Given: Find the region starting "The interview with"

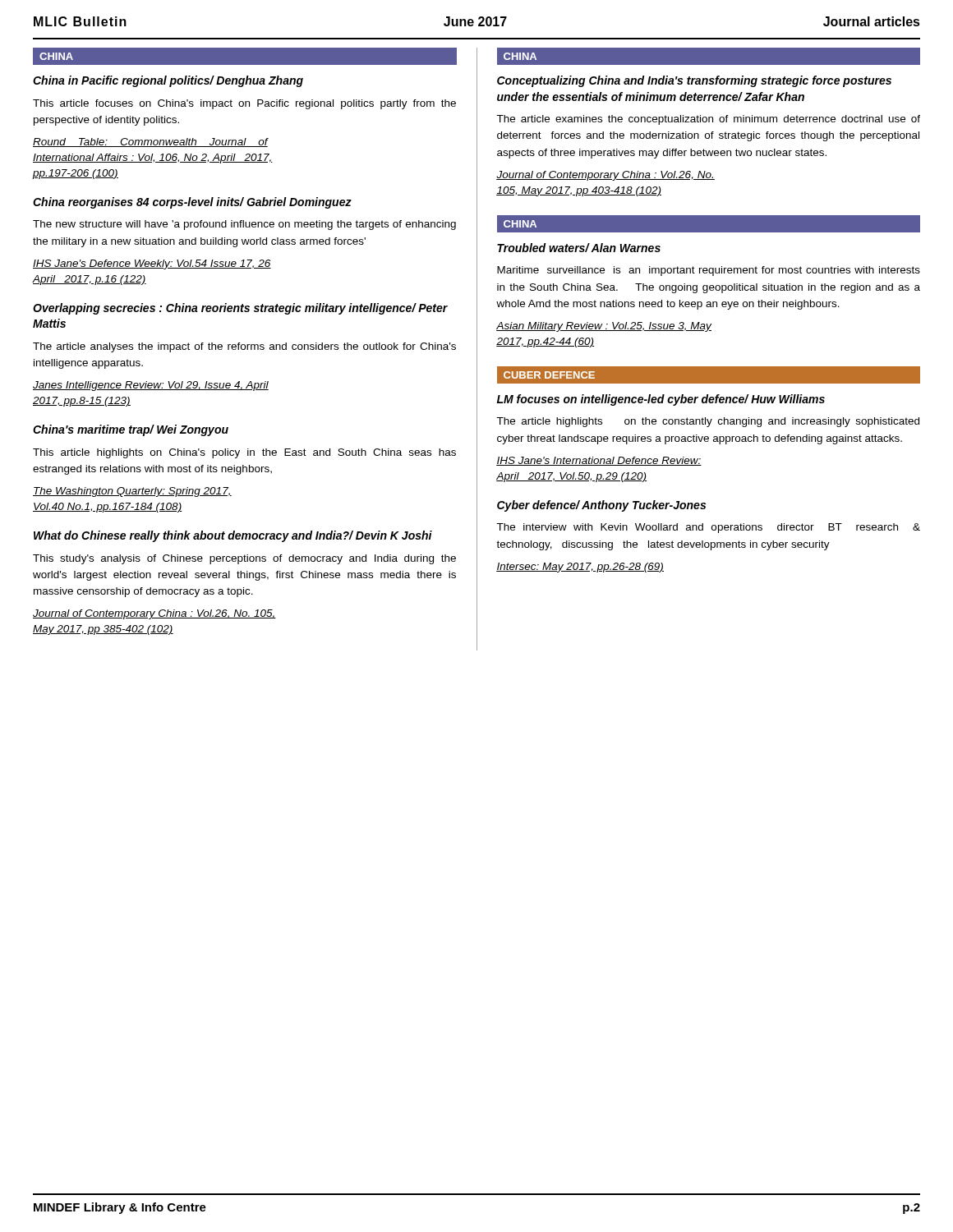Looking at the screenshot, I should click(708, 535).
